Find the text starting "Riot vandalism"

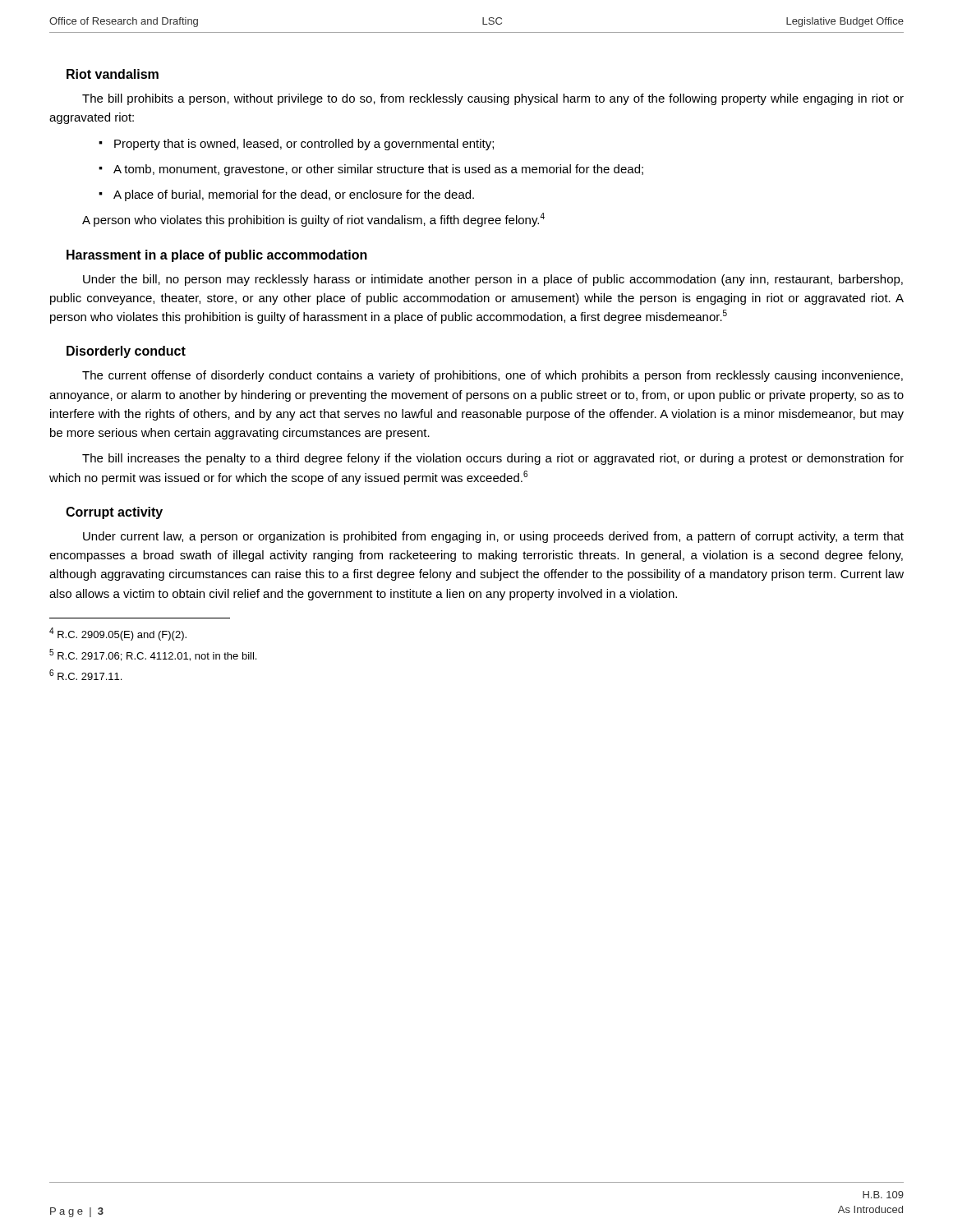(113, 74)
